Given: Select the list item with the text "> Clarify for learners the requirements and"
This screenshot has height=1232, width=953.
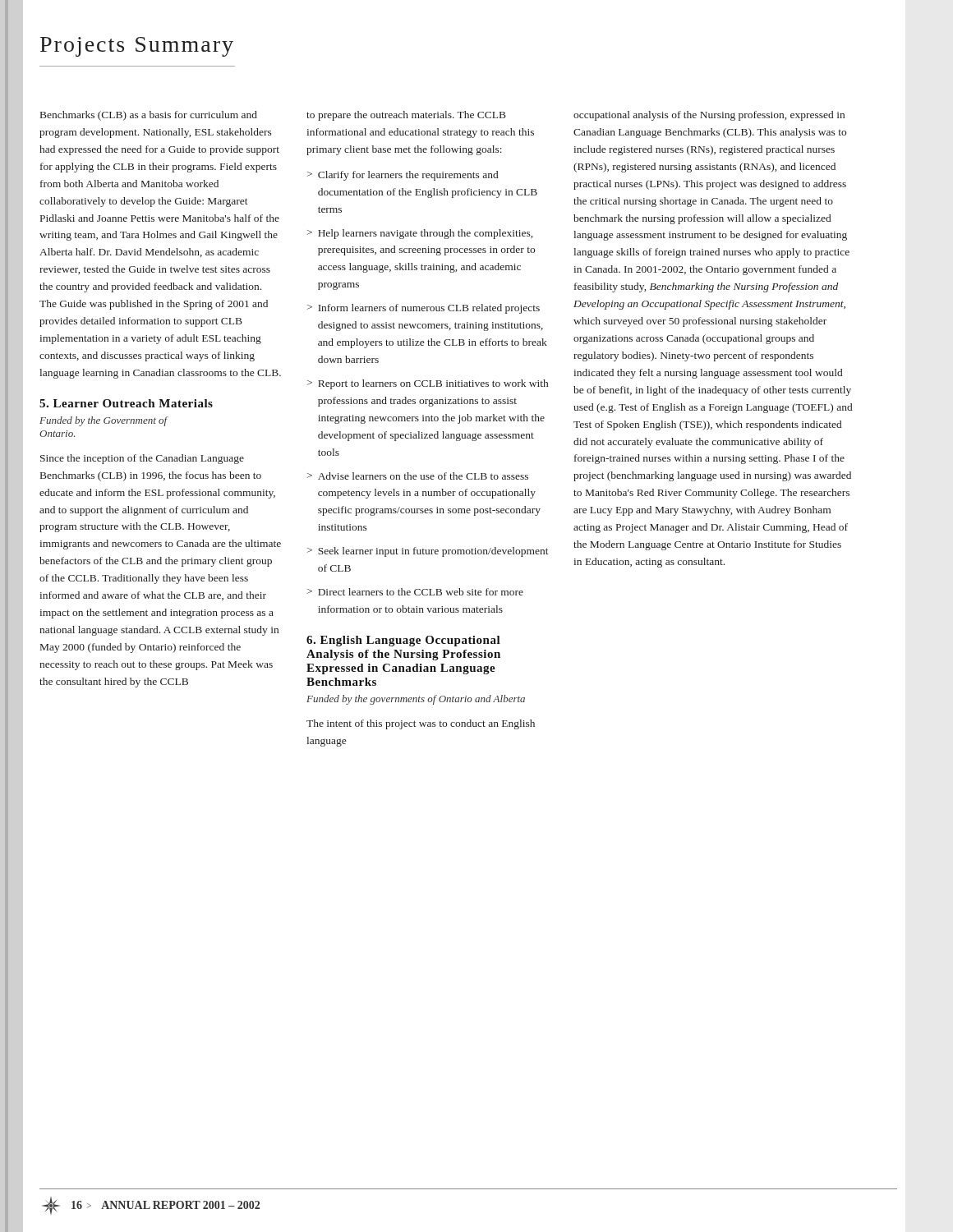Looking at the screenshot, I should tap(428, 192).
